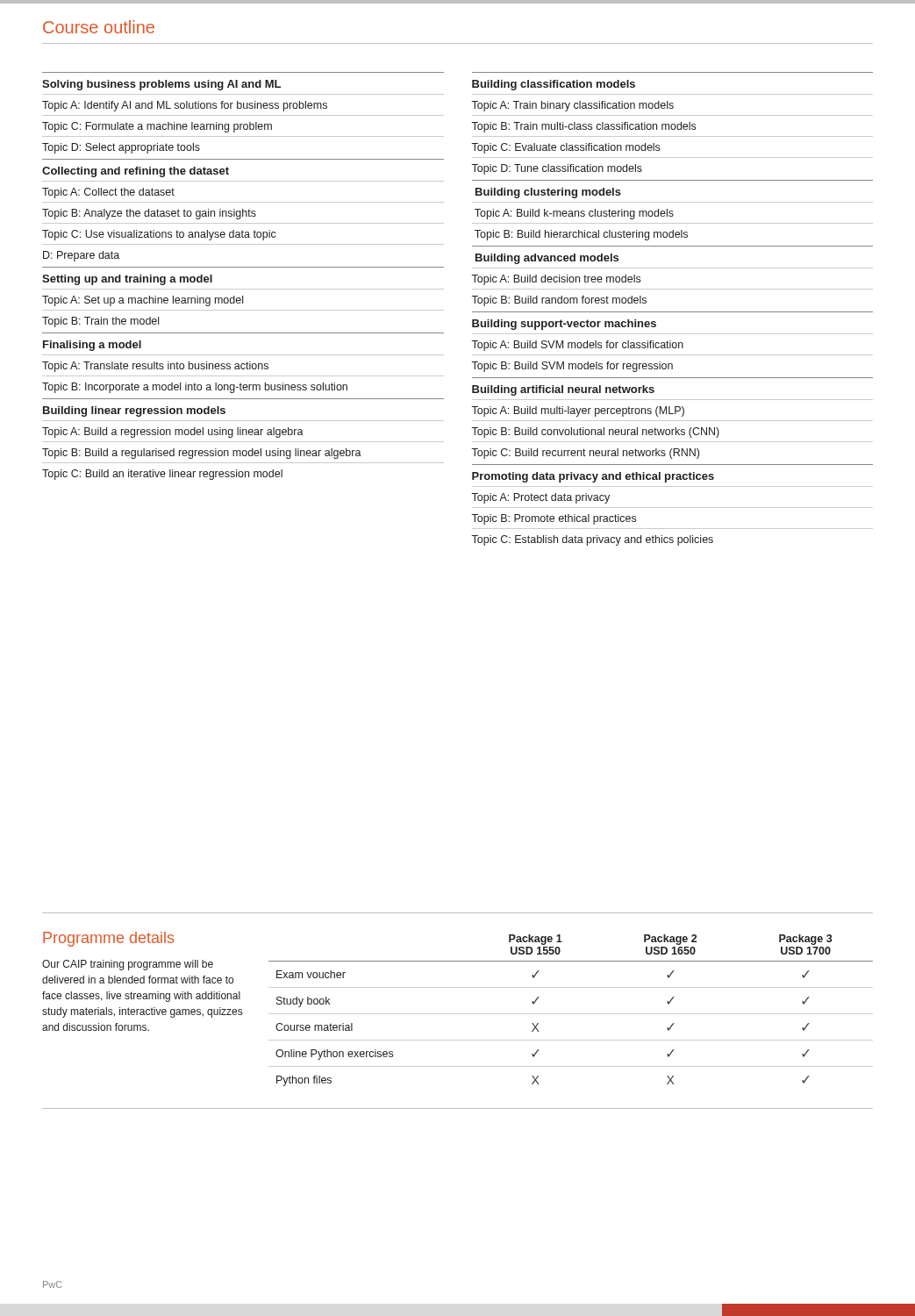Click on the list item containing "Topic B: Train the"
915x1316 pixels.
tap(101, 321)
